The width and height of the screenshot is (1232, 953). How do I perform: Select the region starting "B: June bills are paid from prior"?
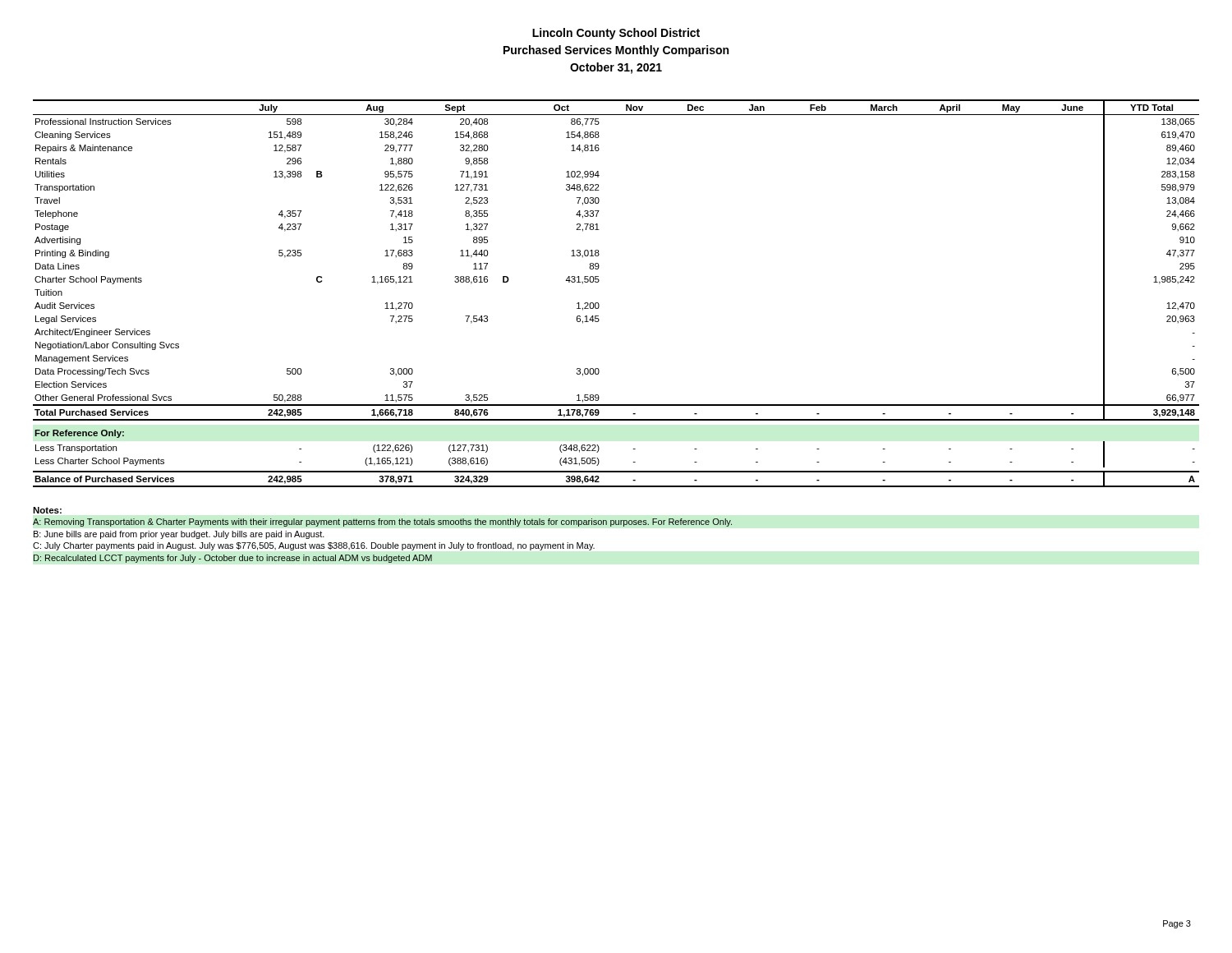pos(179,534)
